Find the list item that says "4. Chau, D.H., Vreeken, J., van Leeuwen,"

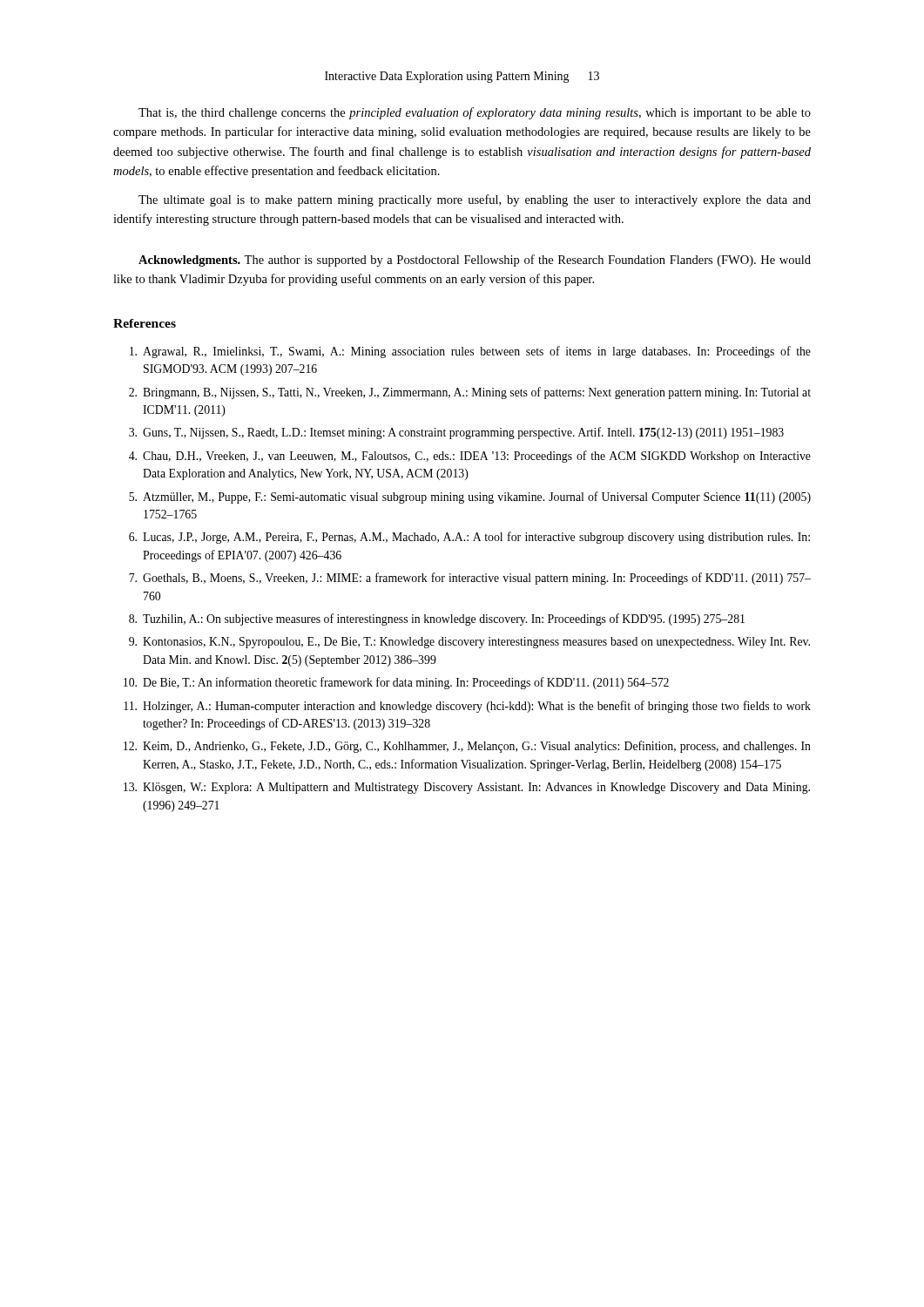pos(462,465)
